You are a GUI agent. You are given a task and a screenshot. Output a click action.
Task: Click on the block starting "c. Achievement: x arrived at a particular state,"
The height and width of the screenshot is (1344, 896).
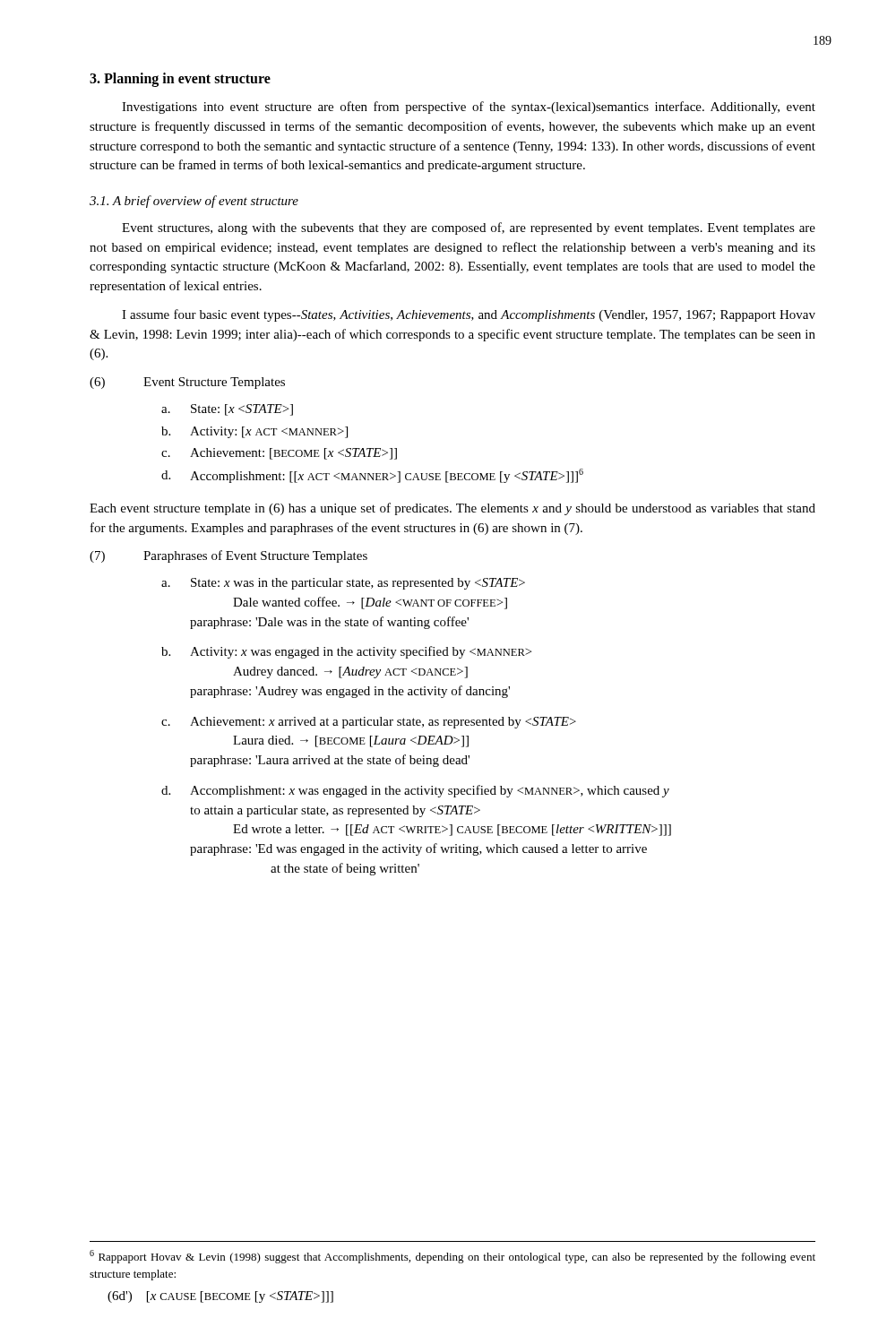[x=369, y=723]
